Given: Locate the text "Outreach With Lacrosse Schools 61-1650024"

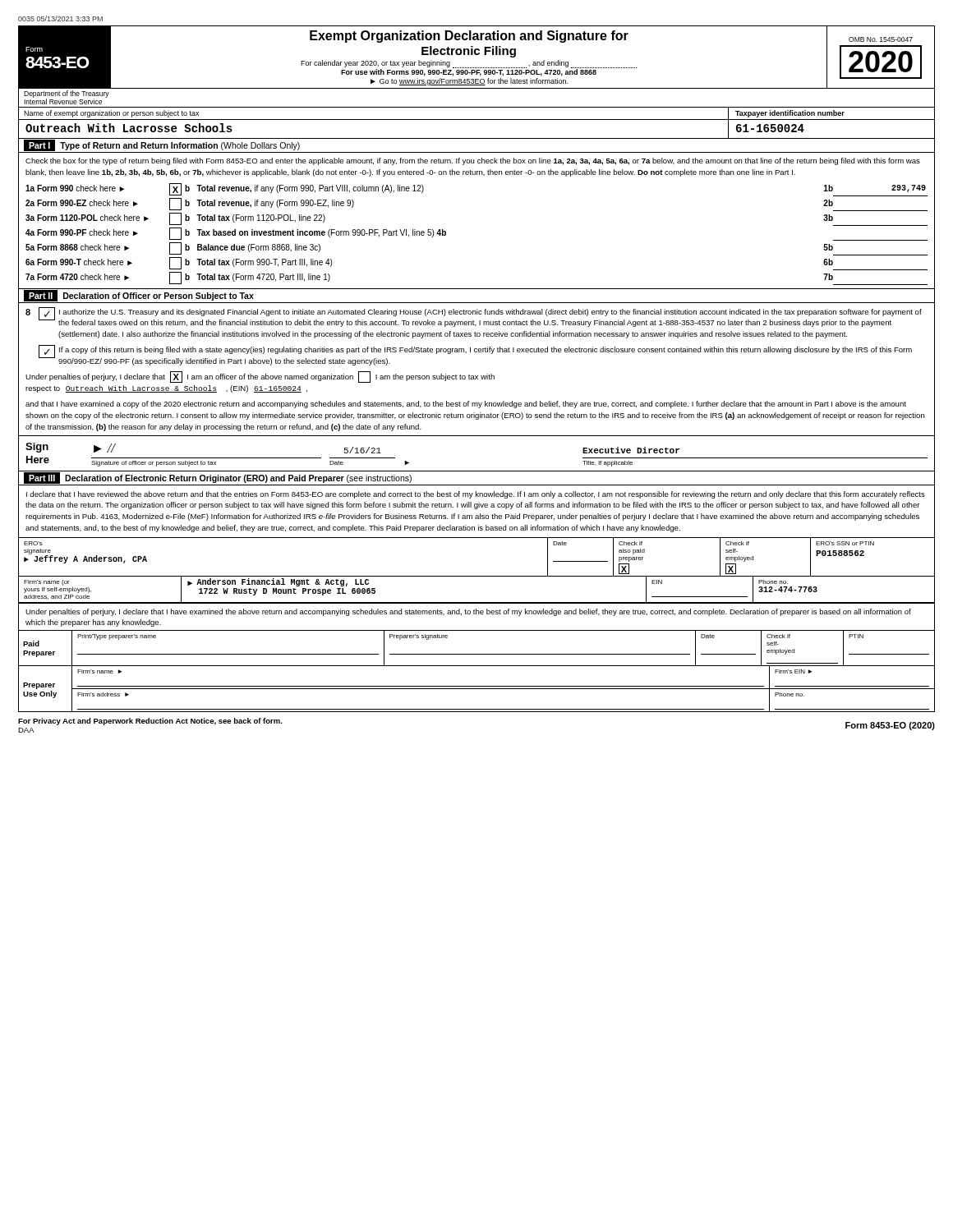Looking at the screenshot, I should point(476,129).
